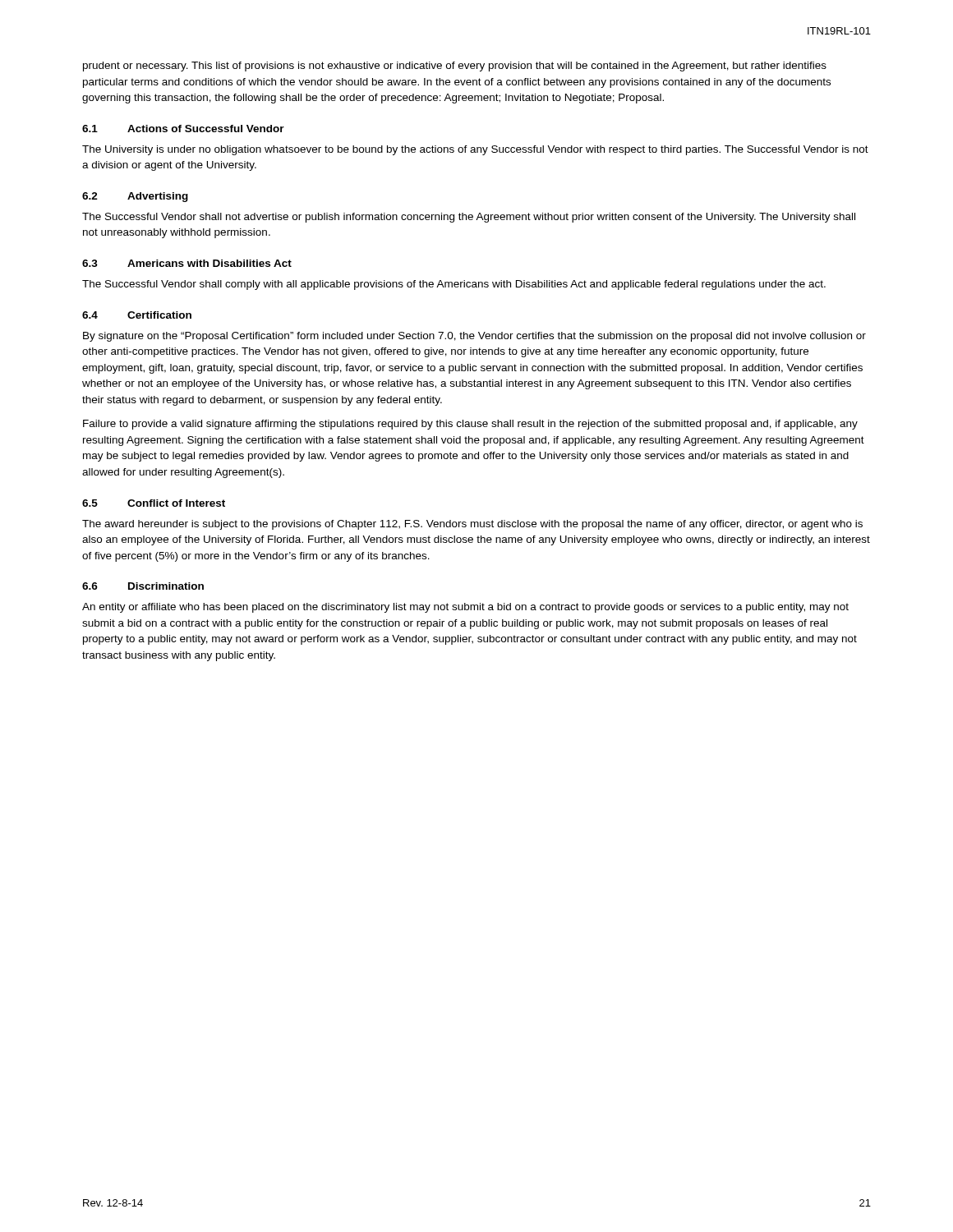Select the text block containing "By signature on the “Proposal Certification” form"
This screenshot has width=953, height=1232.
click(474, 367)
